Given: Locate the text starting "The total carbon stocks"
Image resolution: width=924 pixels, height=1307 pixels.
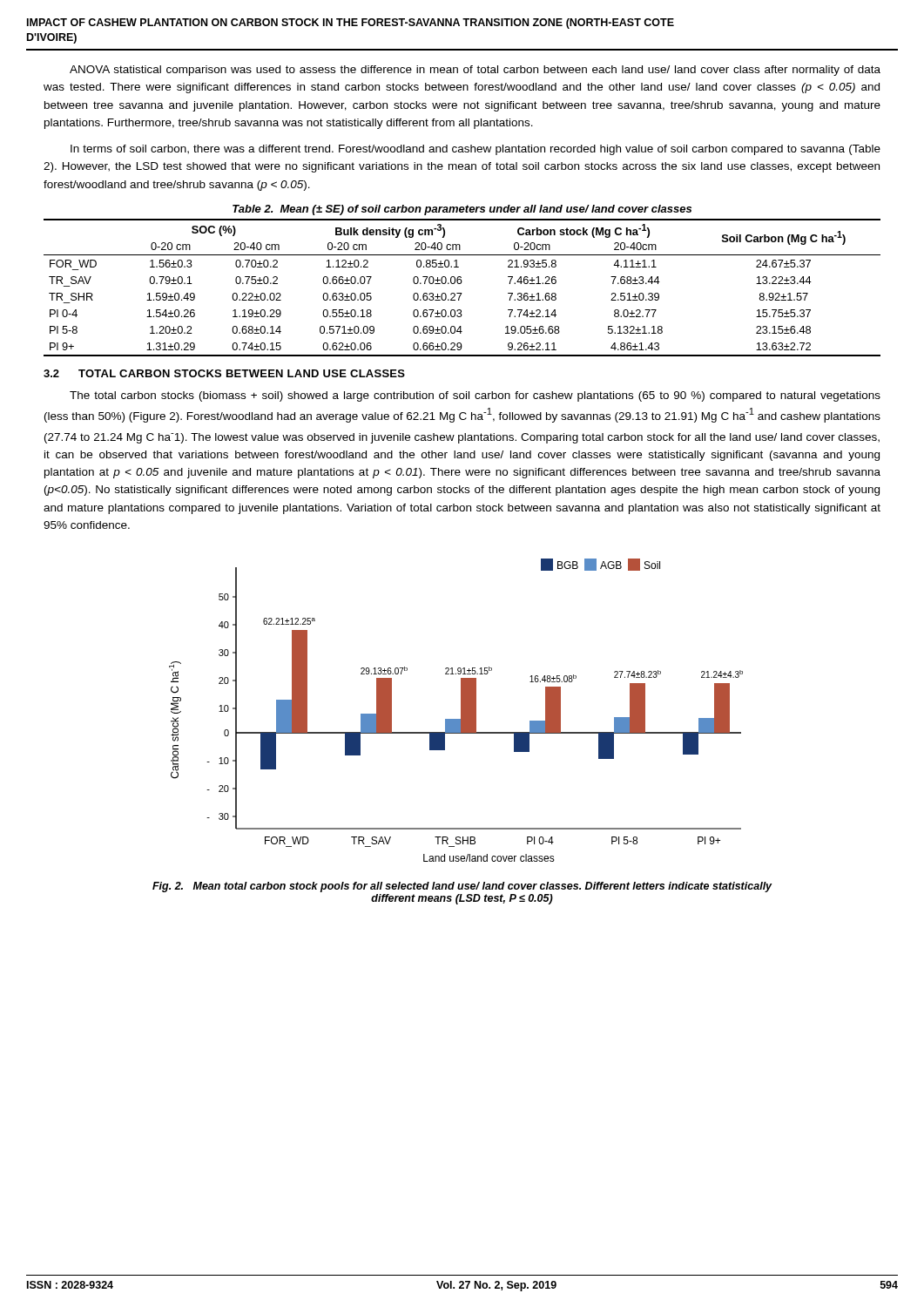Looking at the screenshot, I should (x=462, y=460).
